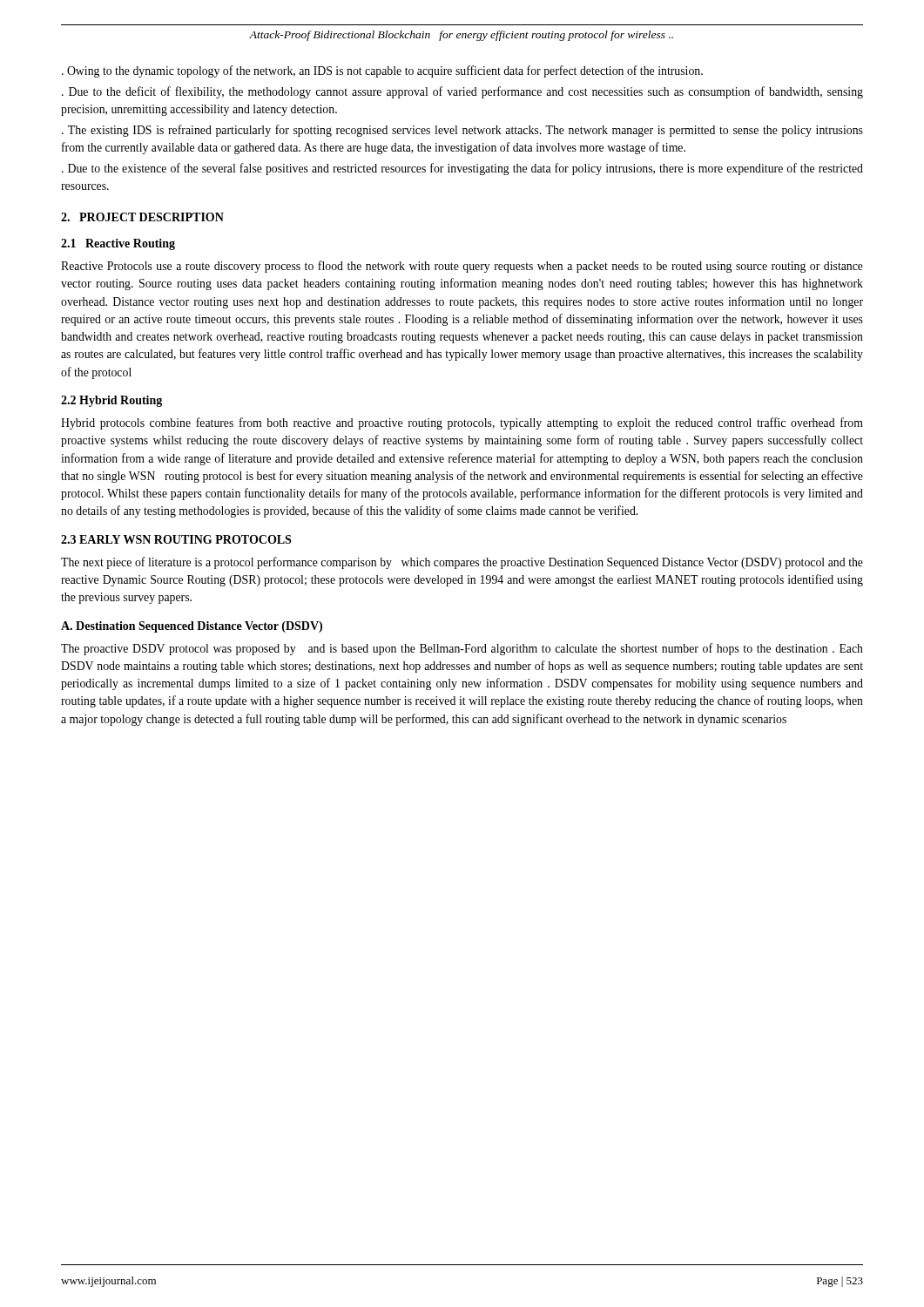Locate the text "2.1 Reactive Routing"

tap(118, 243)
